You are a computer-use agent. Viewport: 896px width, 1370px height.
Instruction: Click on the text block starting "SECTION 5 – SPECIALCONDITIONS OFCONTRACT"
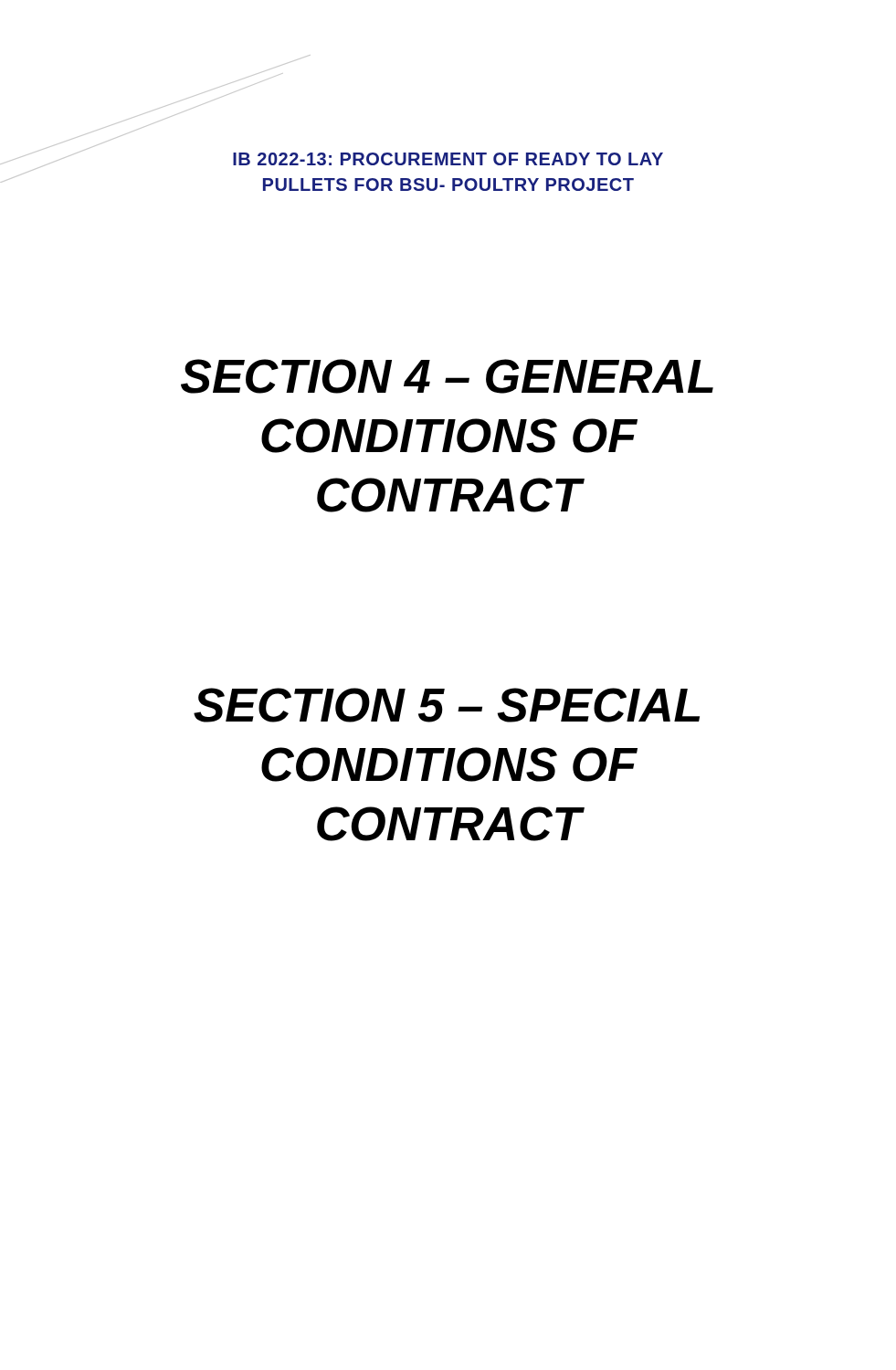pos(448,765)
